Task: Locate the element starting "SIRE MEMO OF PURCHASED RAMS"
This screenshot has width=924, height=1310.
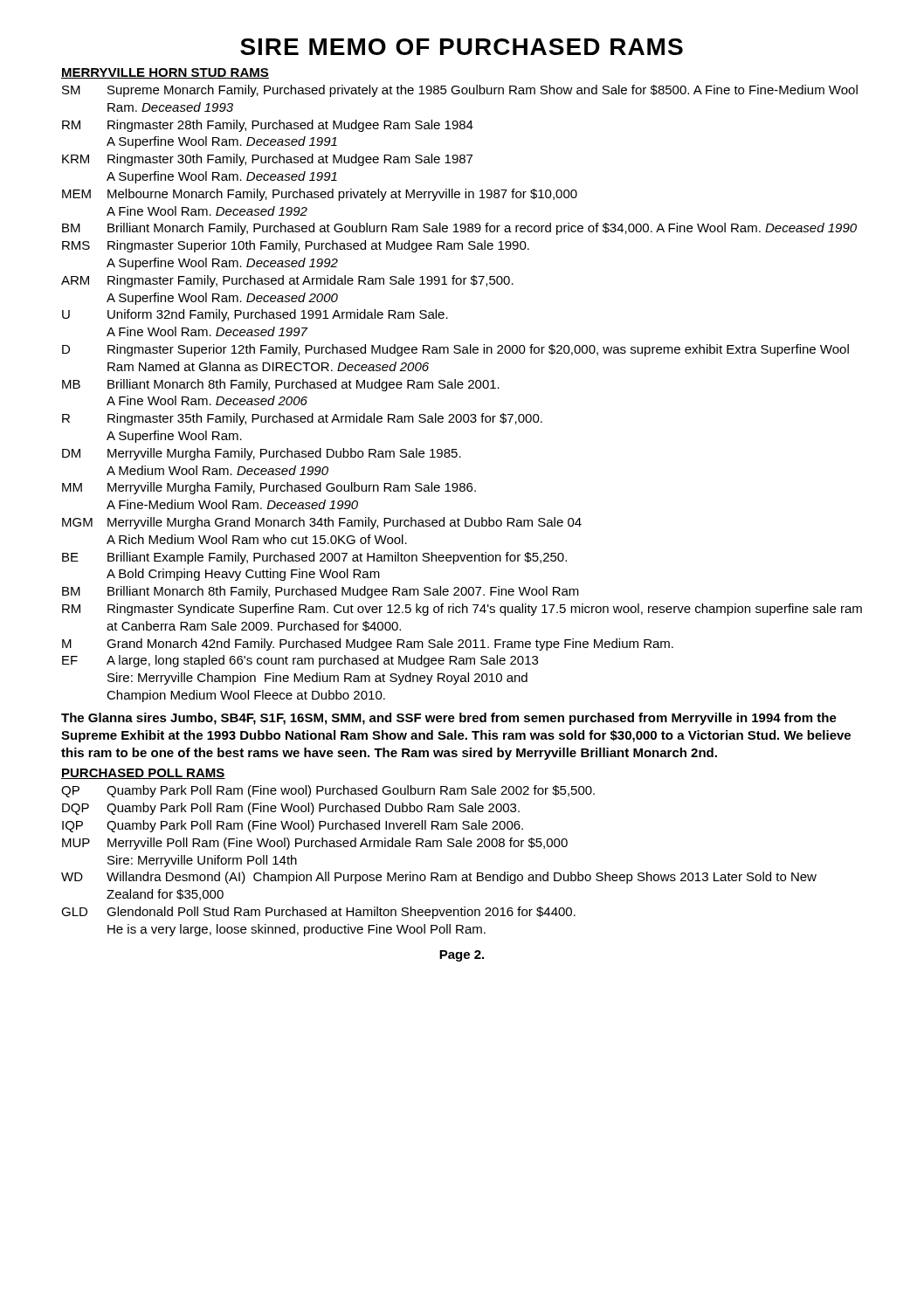Action: pos(462,47)
